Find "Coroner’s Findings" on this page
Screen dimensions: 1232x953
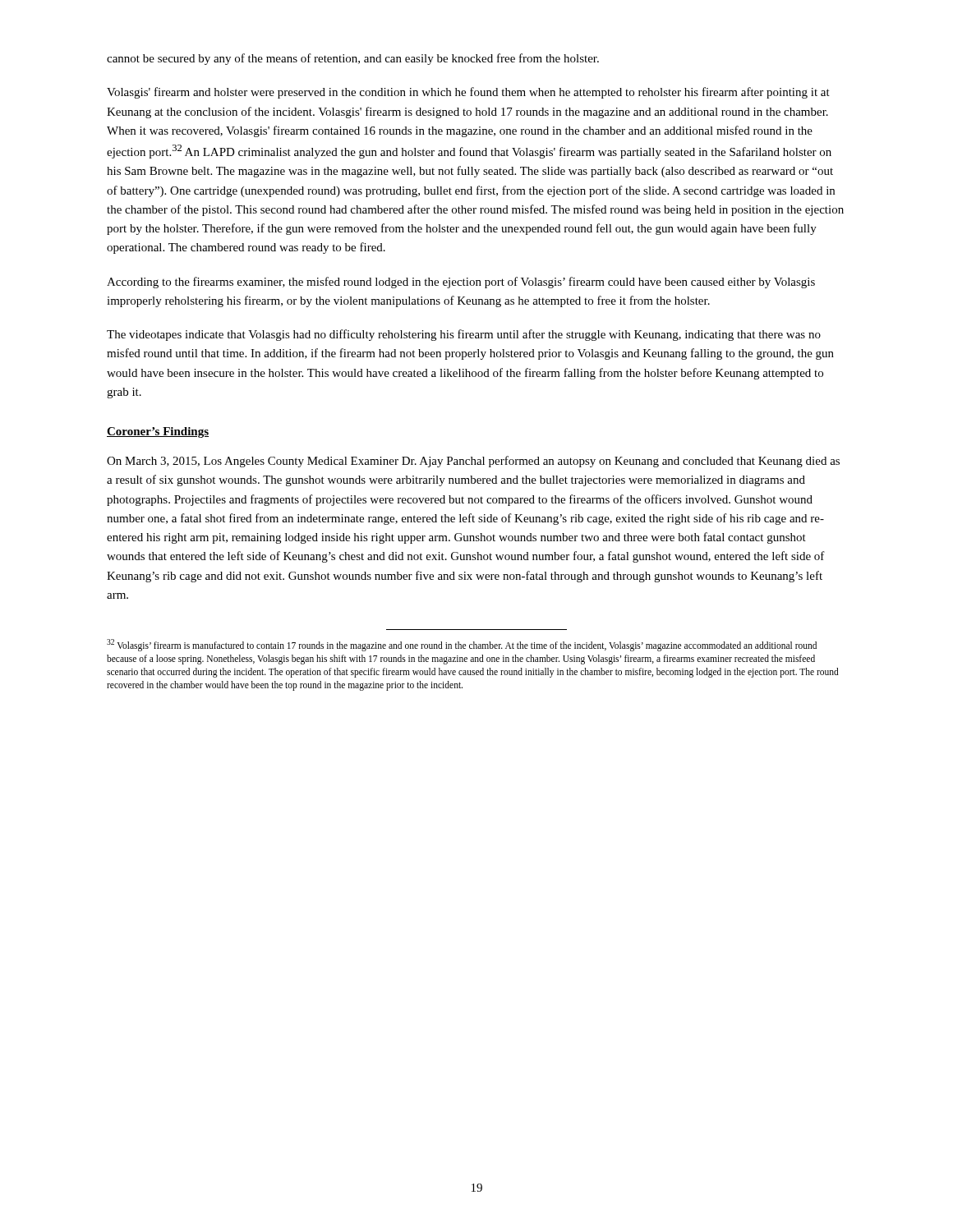[x=158, y=431]
